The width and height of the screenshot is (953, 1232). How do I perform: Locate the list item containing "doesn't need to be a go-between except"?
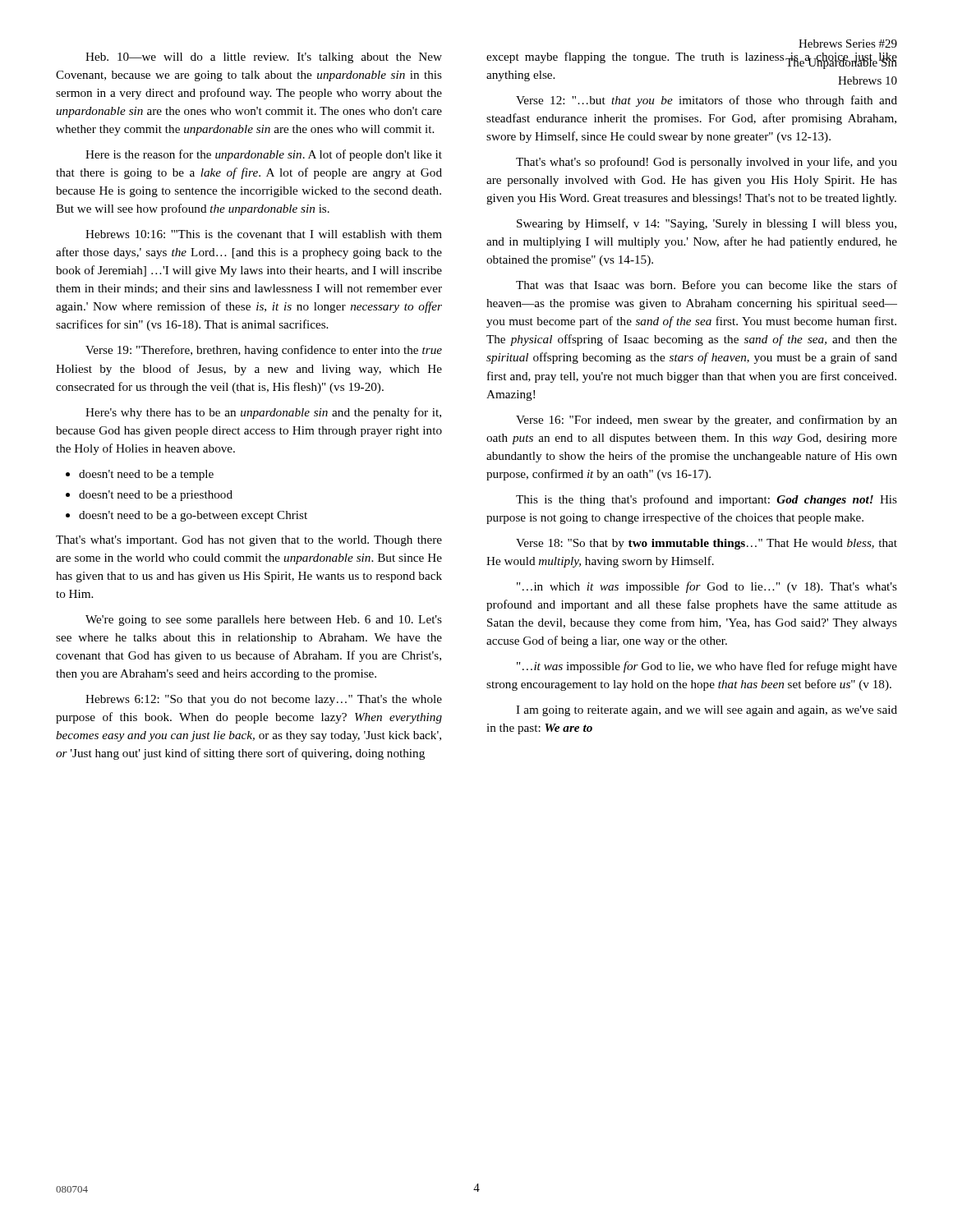pyautogui.click(x=193, y=514)
